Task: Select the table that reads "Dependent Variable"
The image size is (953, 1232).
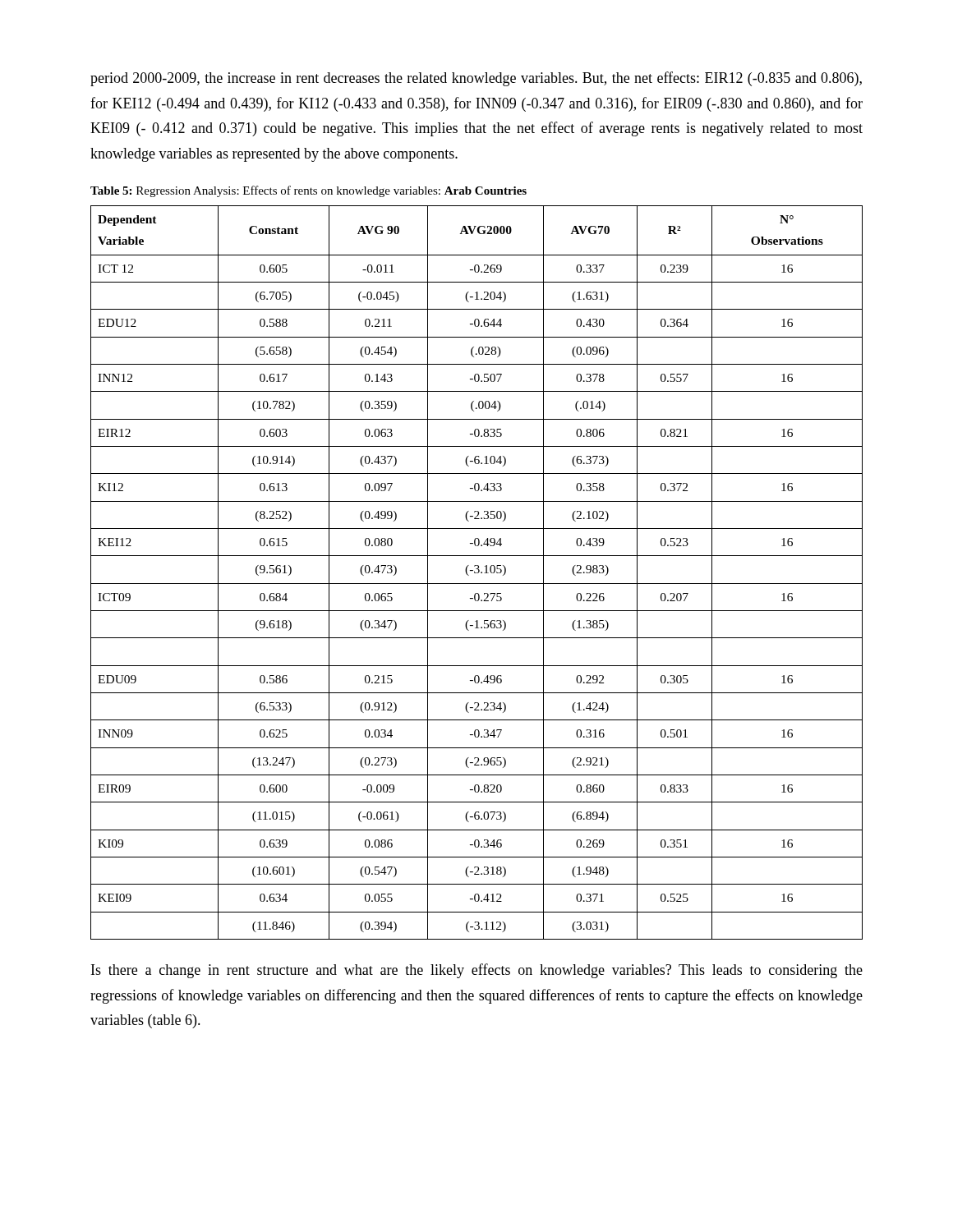Action: (x=476, y=573)
